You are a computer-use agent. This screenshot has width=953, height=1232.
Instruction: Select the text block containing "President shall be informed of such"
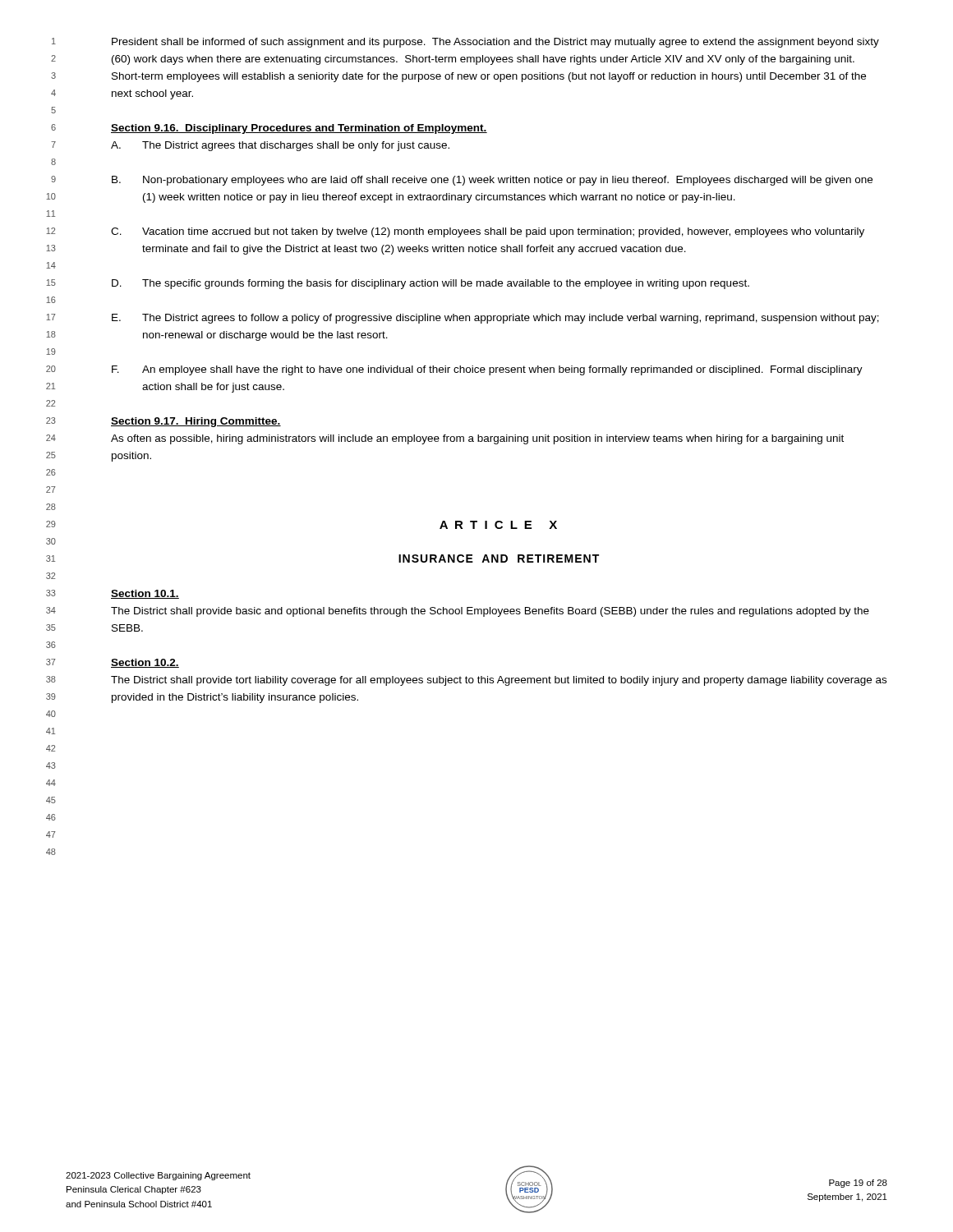click(495, 67)
